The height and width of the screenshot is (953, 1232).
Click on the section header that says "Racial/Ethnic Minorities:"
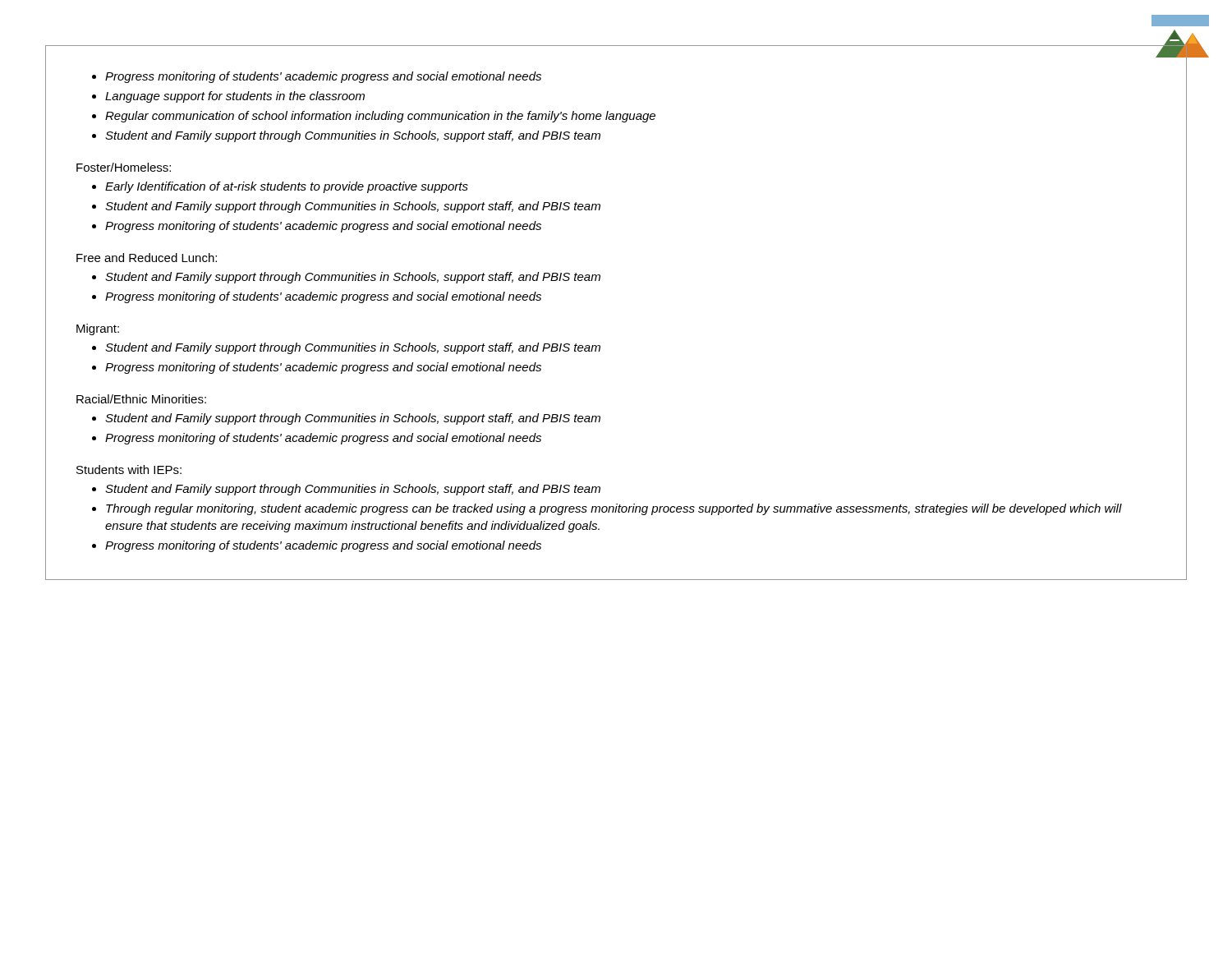click(141, 399)
